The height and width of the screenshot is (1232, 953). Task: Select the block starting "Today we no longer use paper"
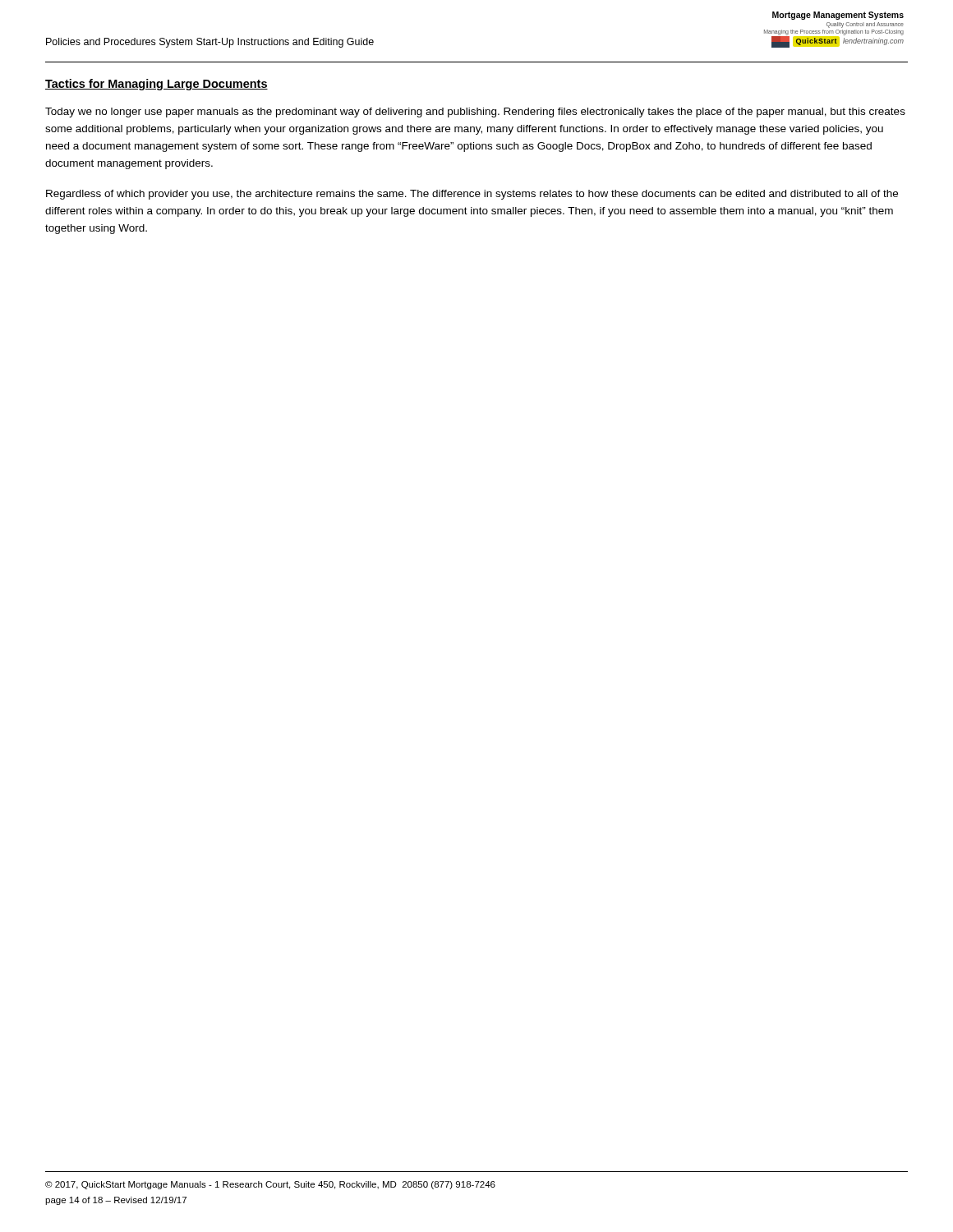475,137
